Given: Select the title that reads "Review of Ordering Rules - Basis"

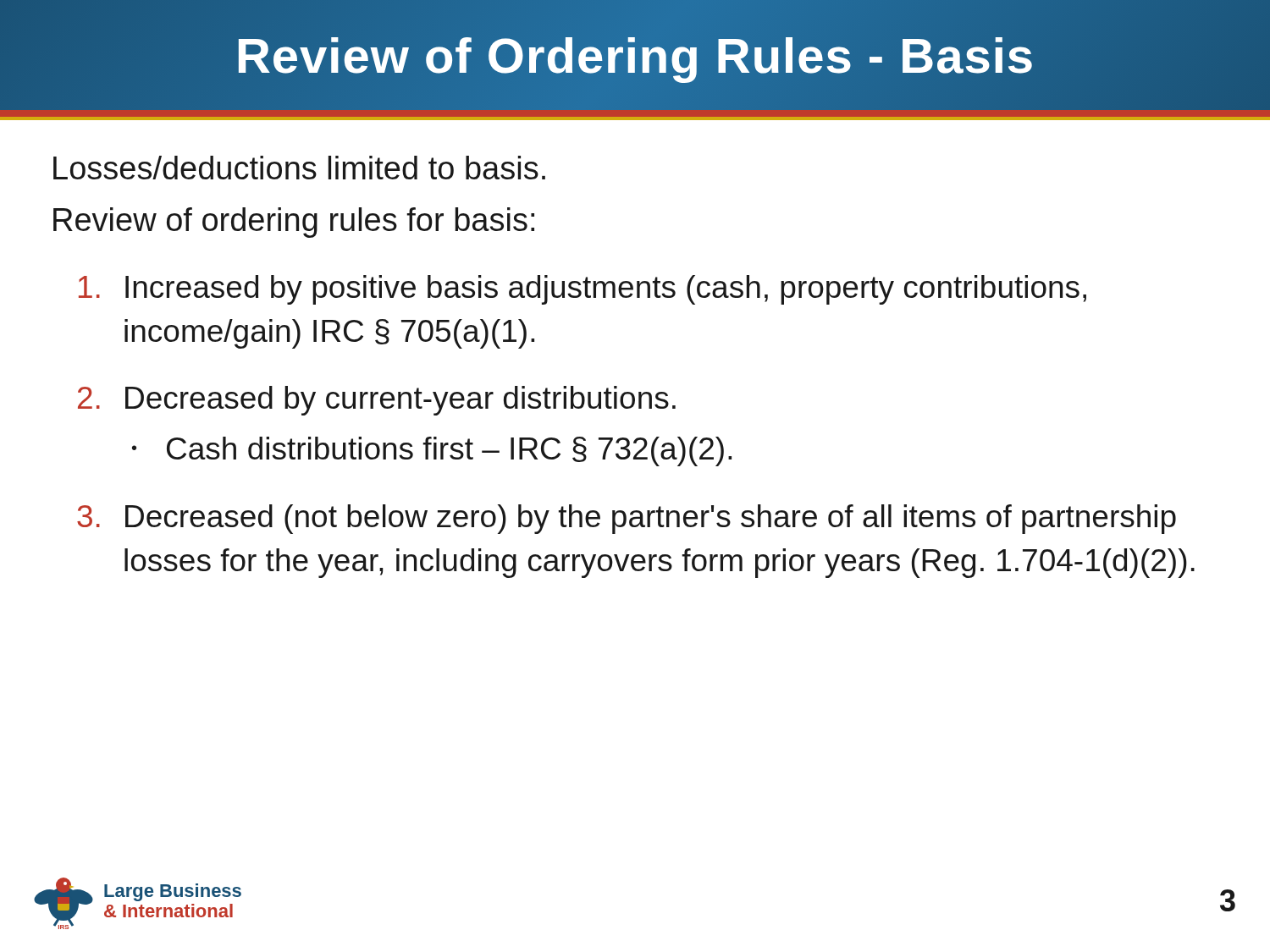Looking at the screenshot, I should (635, 55).
